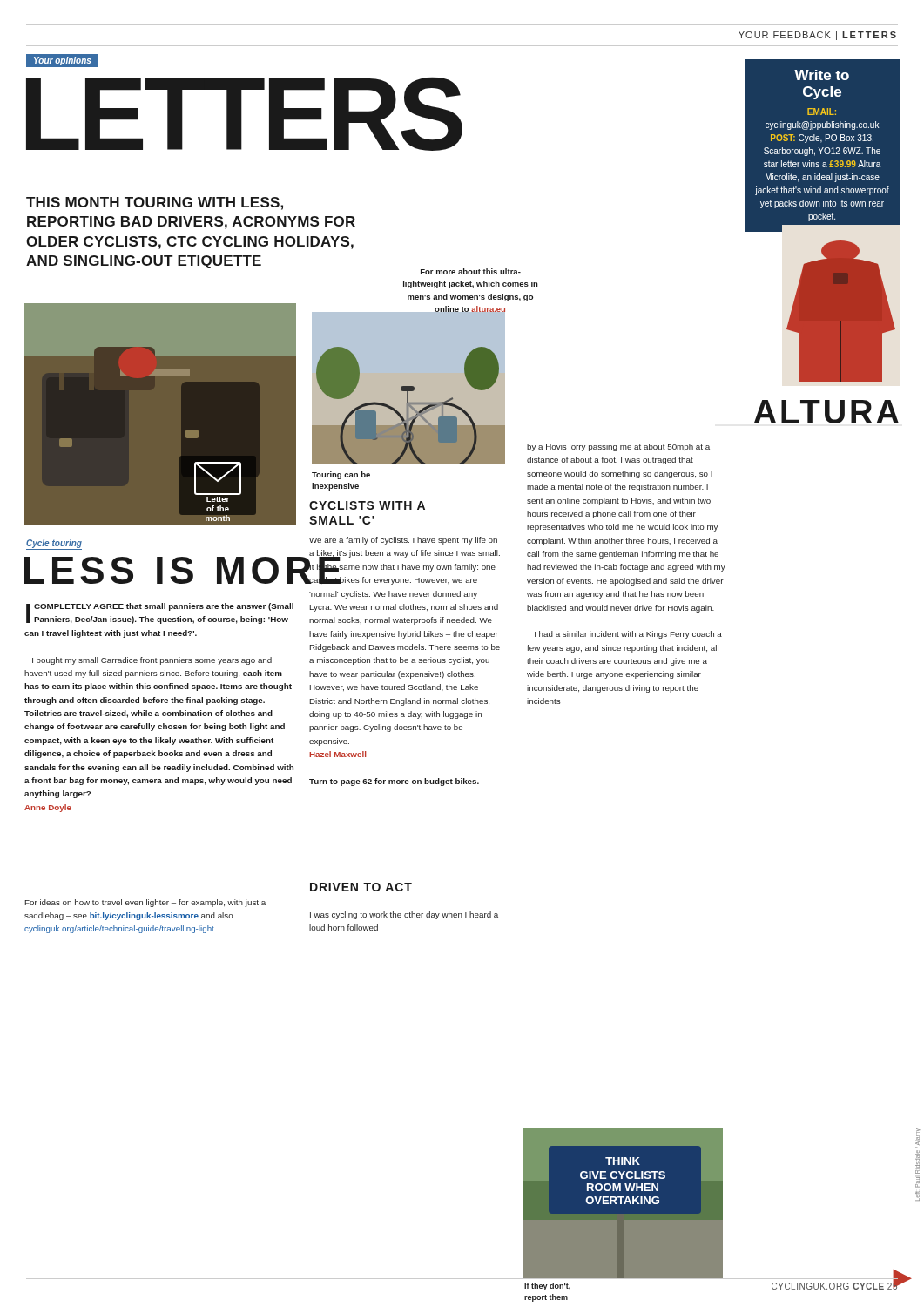
Task: Select the element starting "If they don't,report"
Action: point(547,1292)
